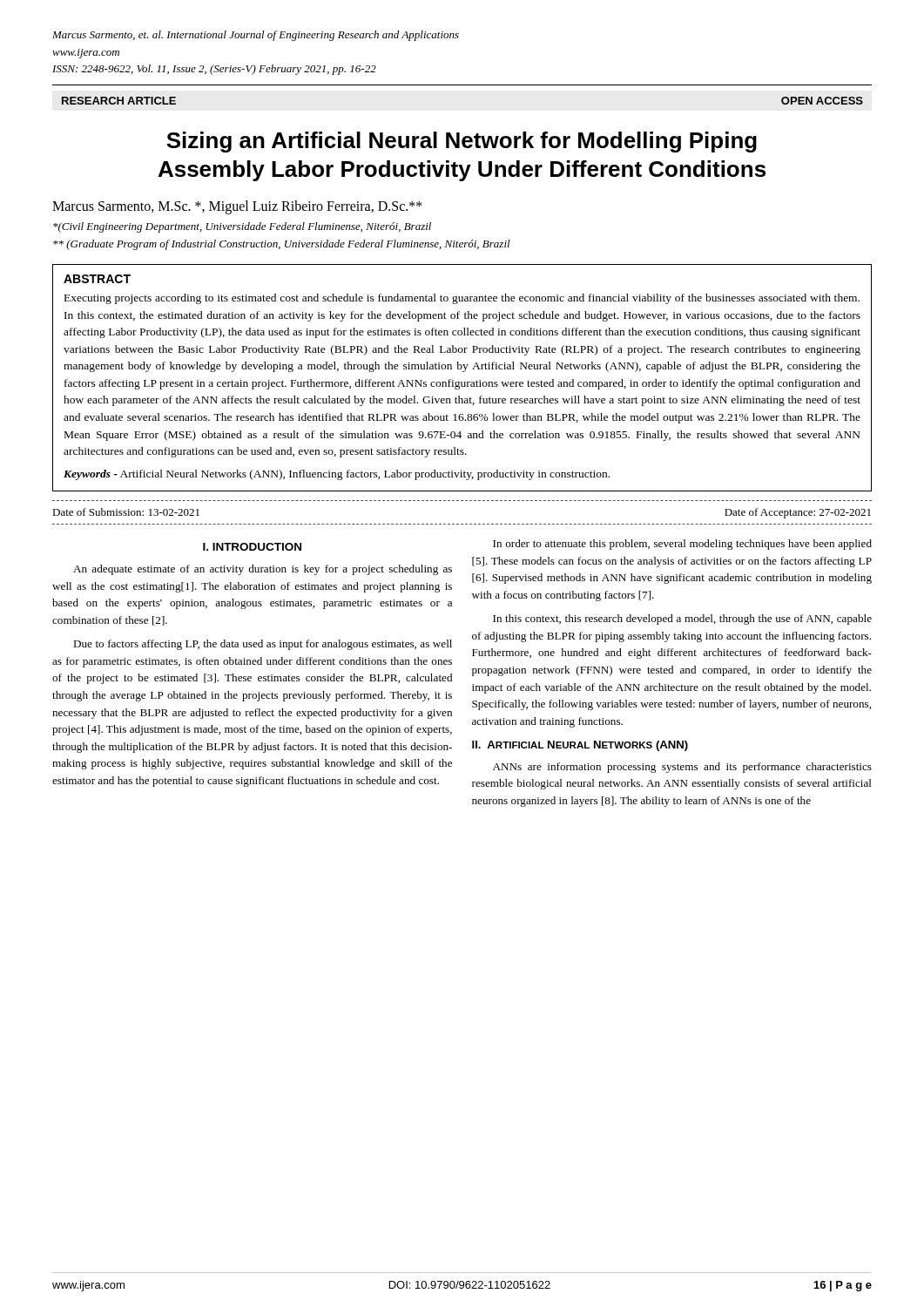Point to the text block starting "In this context,"
Screen dimensions: 1307x924
(672, 670)
